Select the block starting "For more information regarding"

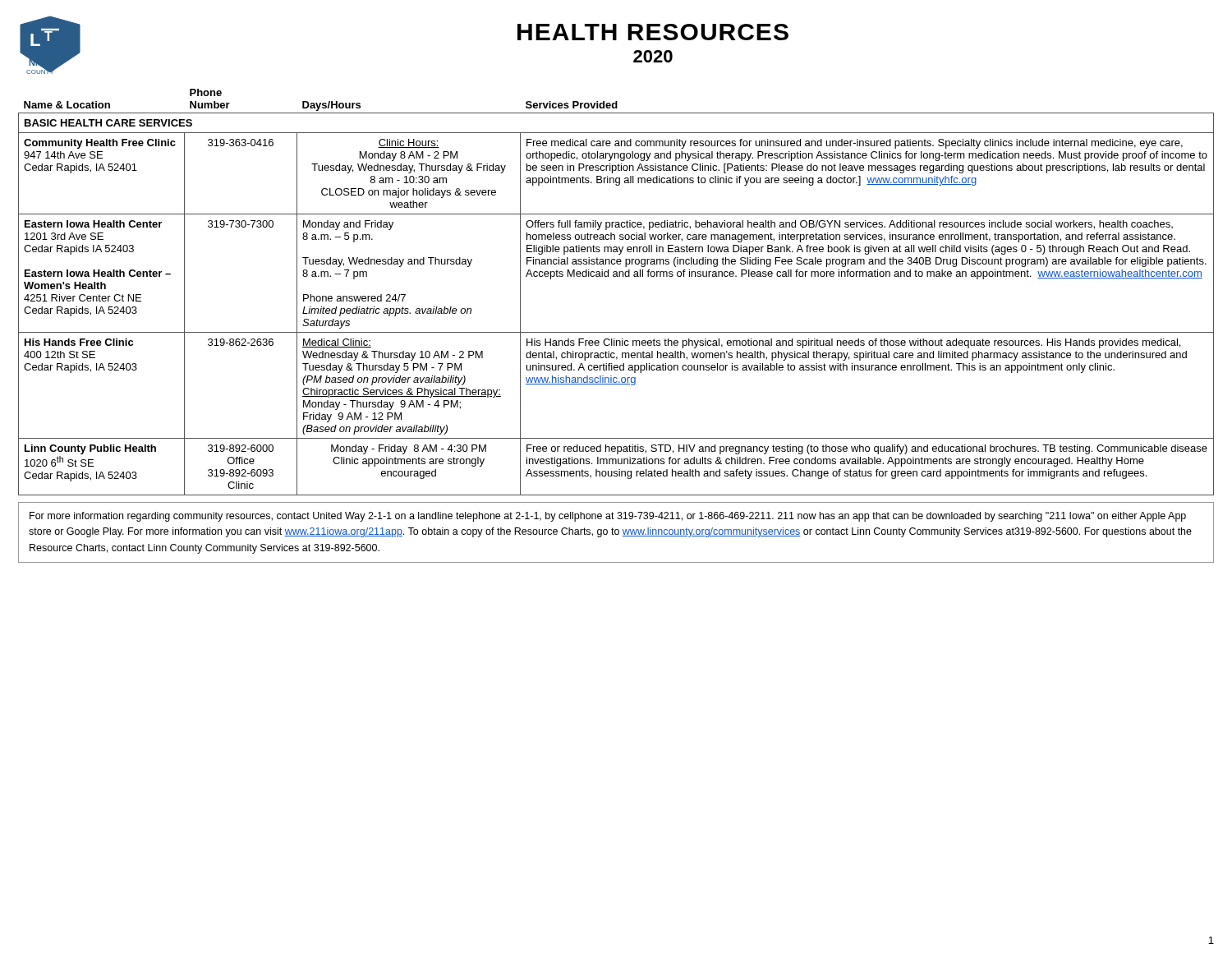pyautogui.click(x=610, y=532)
